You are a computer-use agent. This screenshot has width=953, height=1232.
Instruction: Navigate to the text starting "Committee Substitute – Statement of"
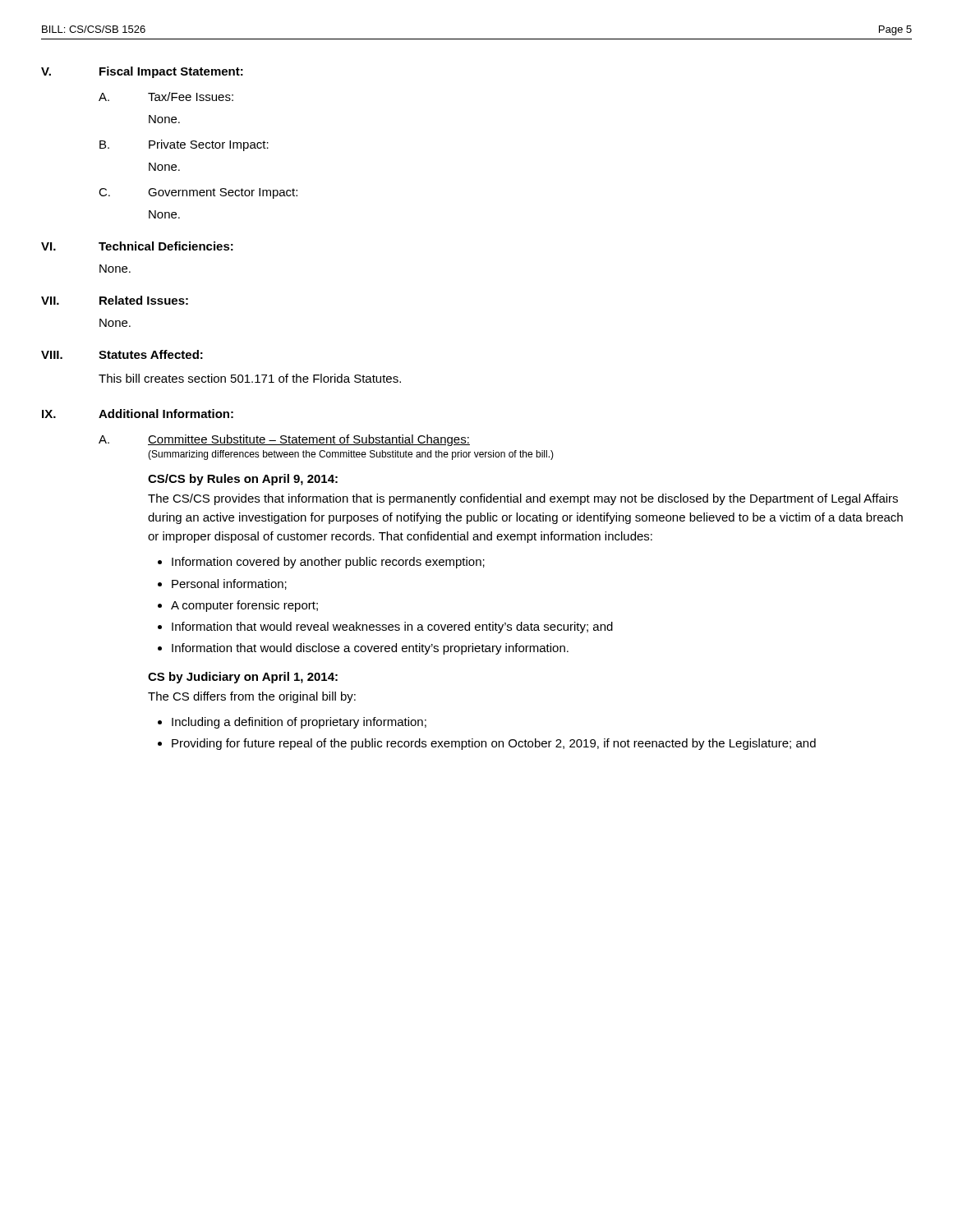click(x=351, y=446)
